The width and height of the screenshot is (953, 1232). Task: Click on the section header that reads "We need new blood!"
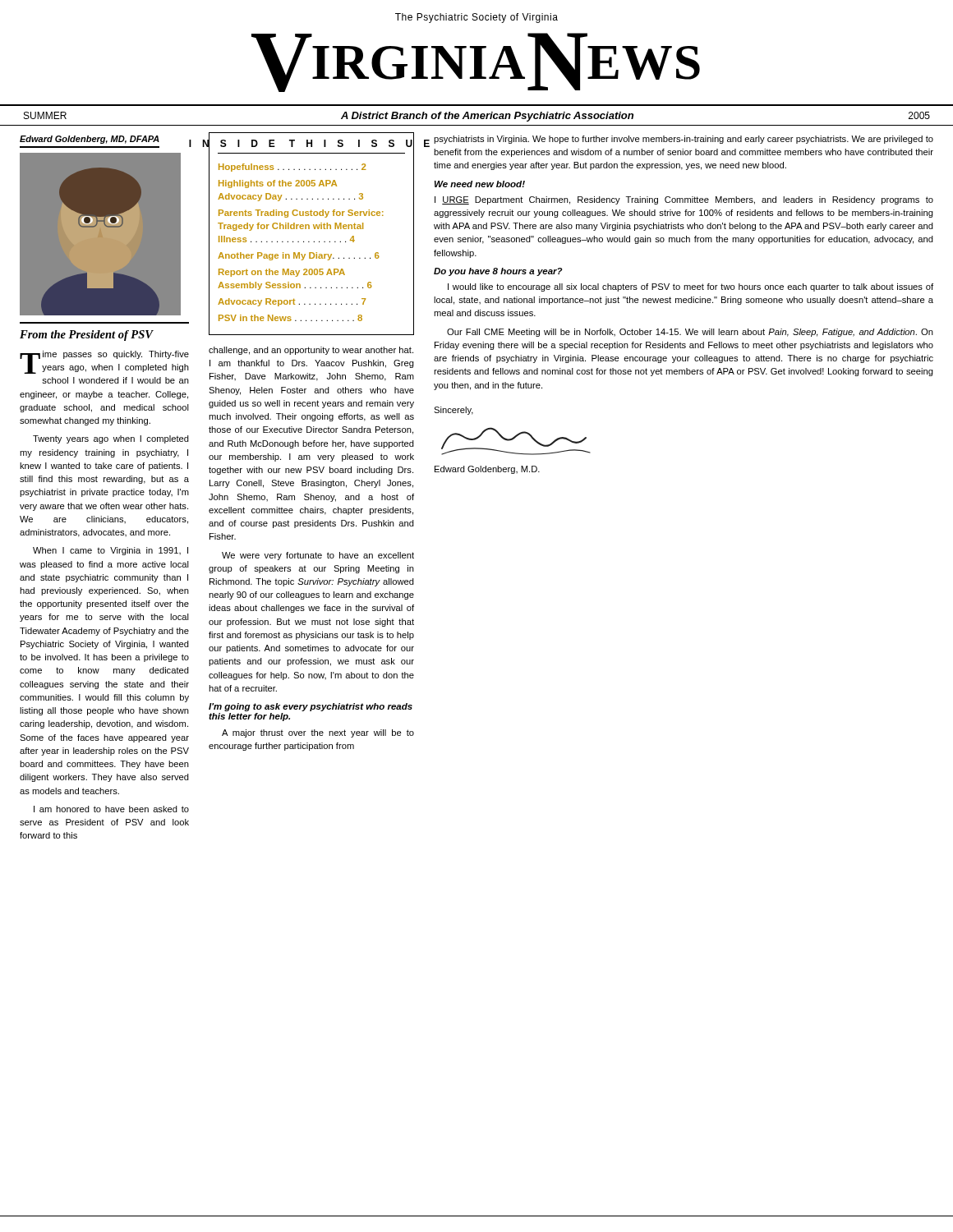coord(479,184)
